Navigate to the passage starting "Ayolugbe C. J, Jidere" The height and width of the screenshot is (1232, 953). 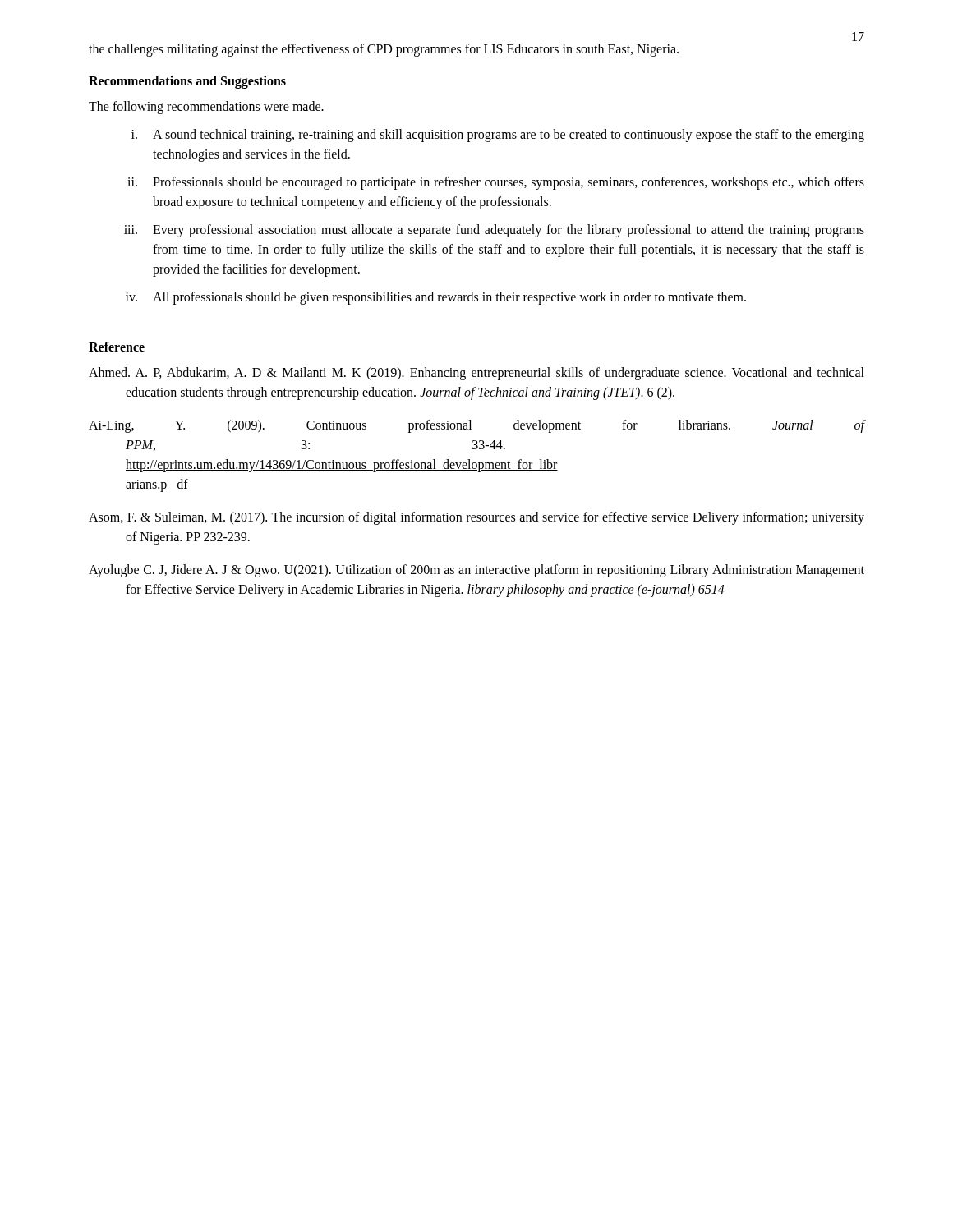tap(476, 580)
